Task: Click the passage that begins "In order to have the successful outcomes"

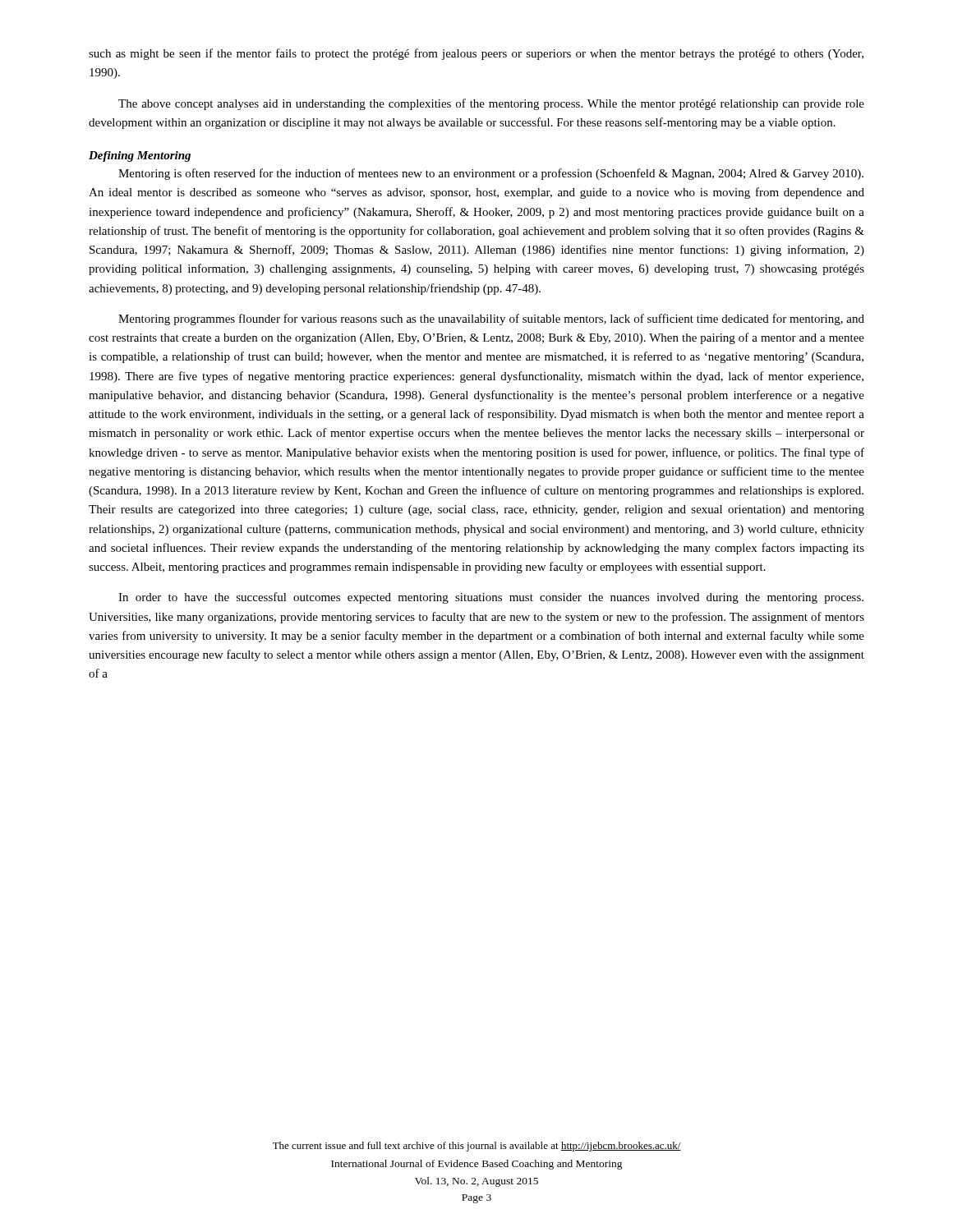Action: pyautogui.click(x=476, y=636)
